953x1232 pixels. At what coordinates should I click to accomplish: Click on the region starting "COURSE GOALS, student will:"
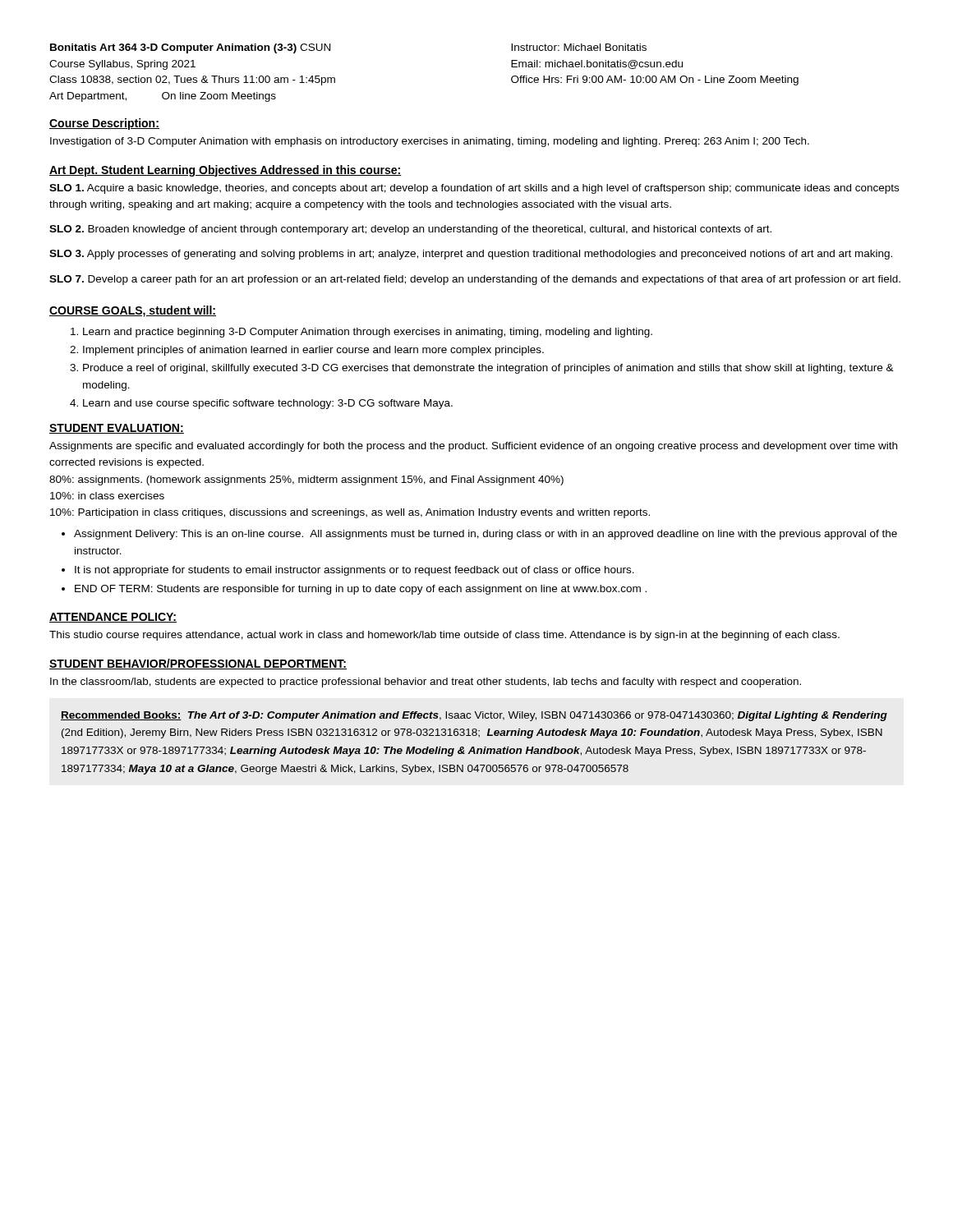click(x=133, y=310)
